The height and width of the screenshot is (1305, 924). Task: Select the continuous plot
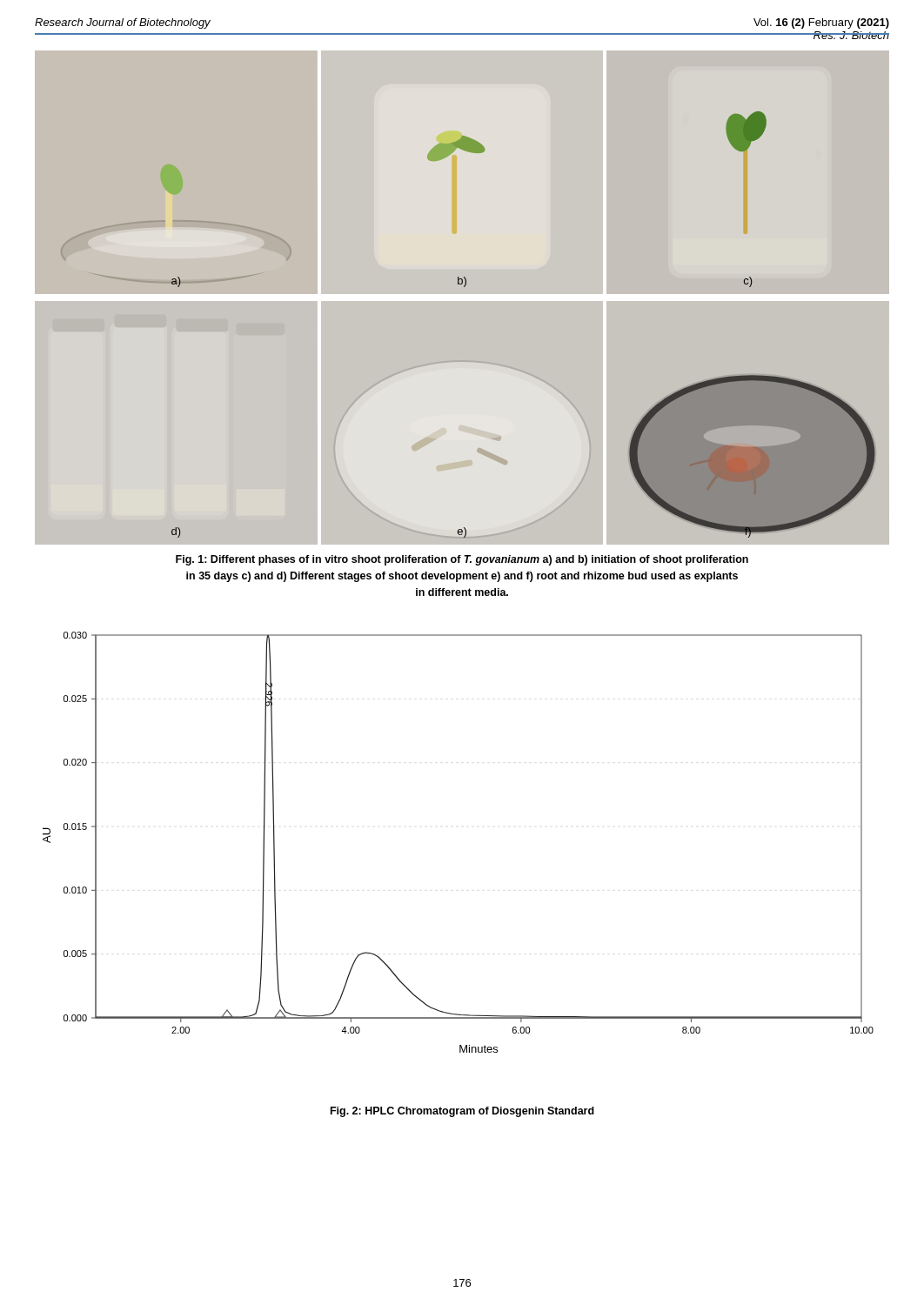pos(462,857)
